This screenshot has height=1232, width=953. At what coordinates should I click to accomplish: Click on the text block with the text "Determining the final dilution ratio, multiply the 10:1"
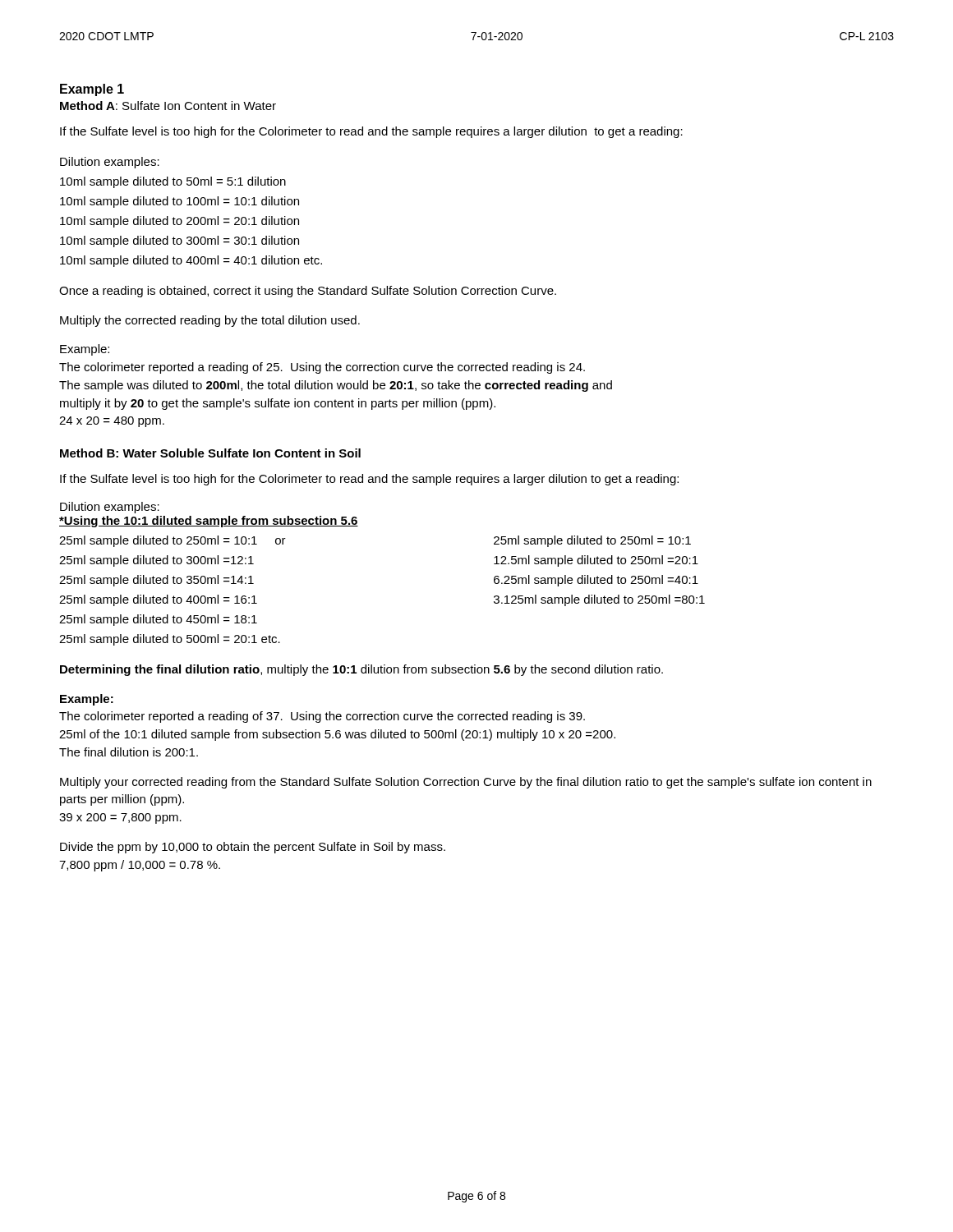coord(362,669)
